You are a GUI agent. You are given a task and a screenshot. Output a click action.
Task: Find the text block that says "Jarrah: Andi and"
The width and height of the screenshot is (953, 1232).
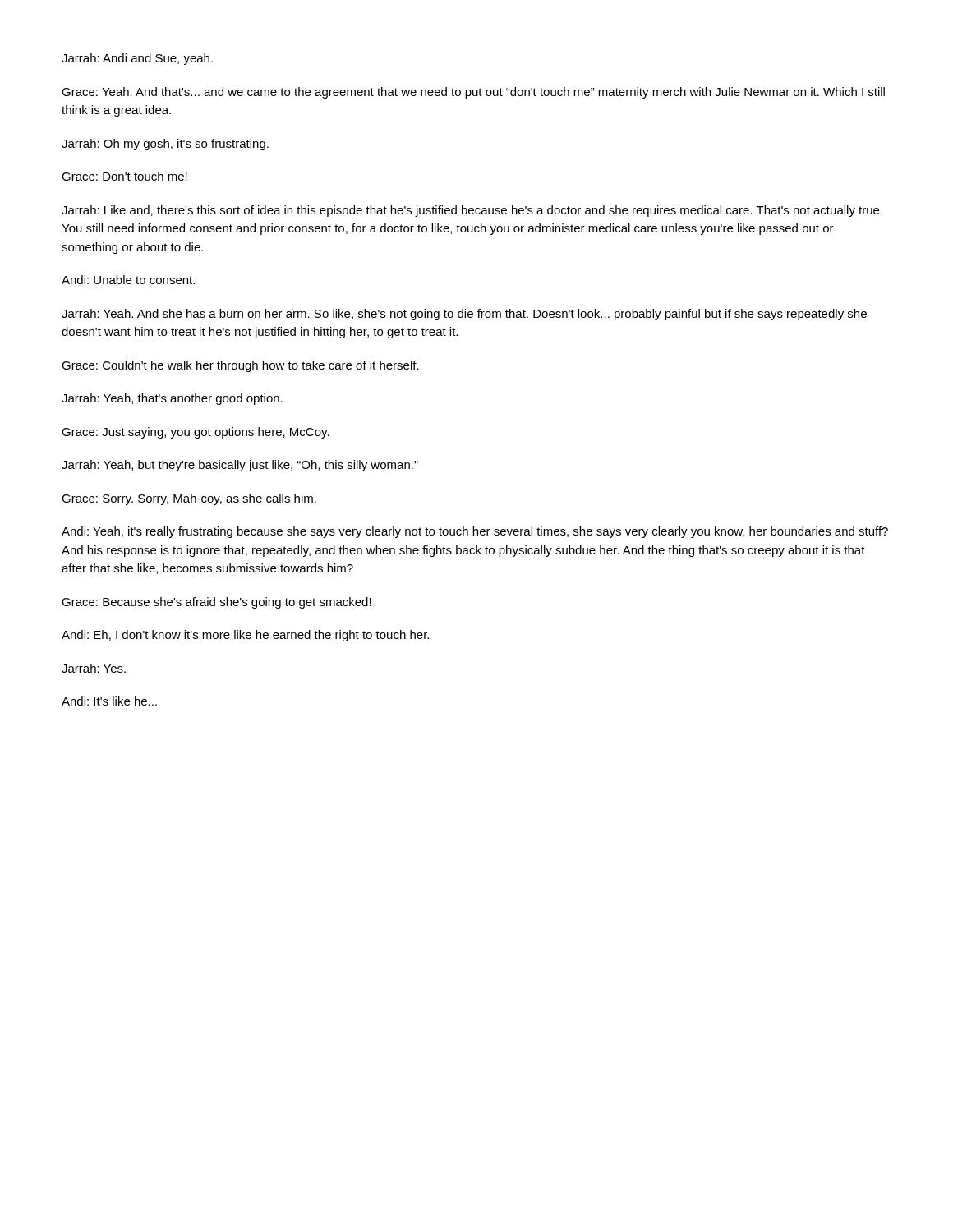(x=138, y=58)
